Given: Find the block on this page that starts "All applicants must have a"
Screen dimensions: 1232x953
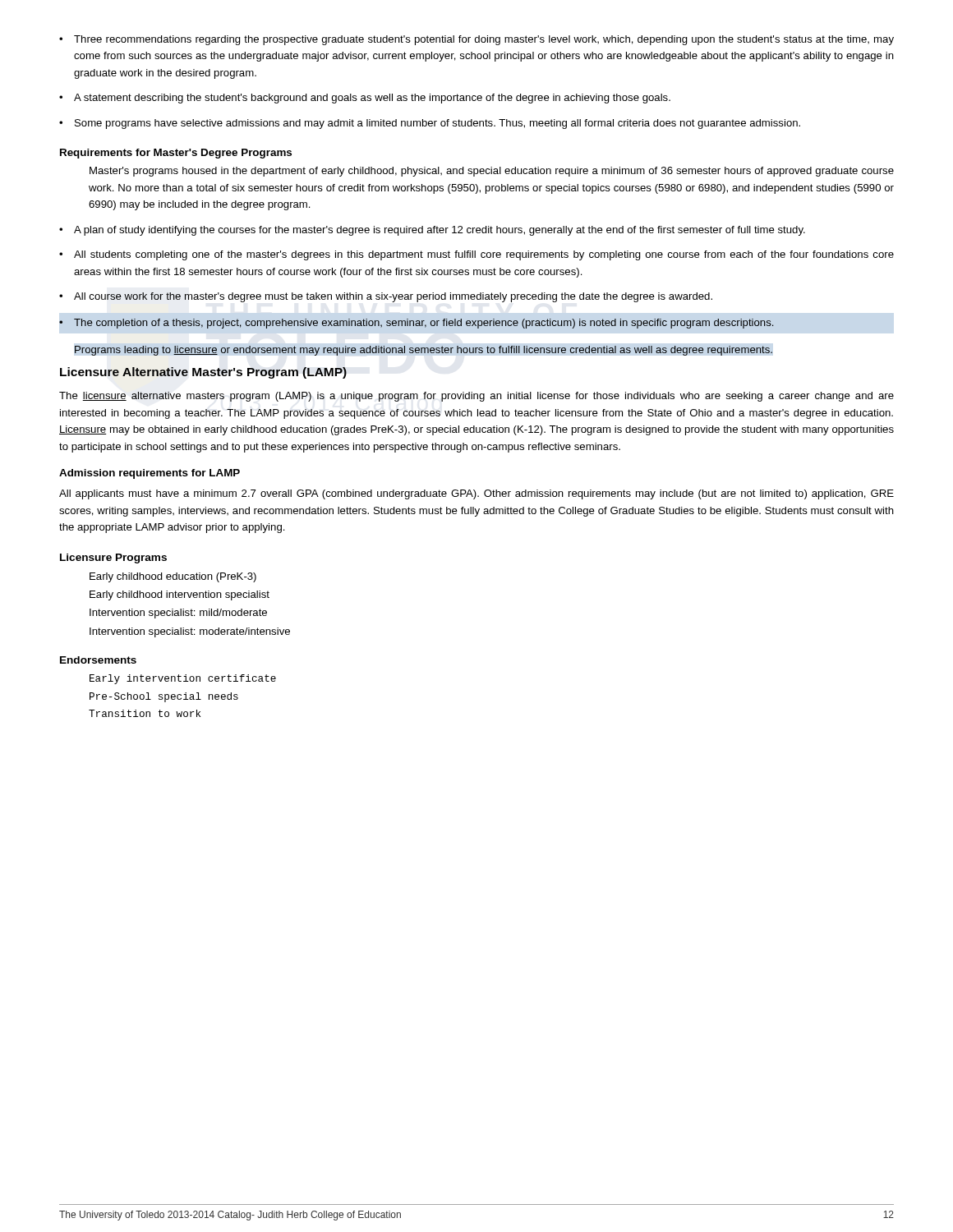Looking at the screenshot, I should pyautogui.click(x=476, y=510).
